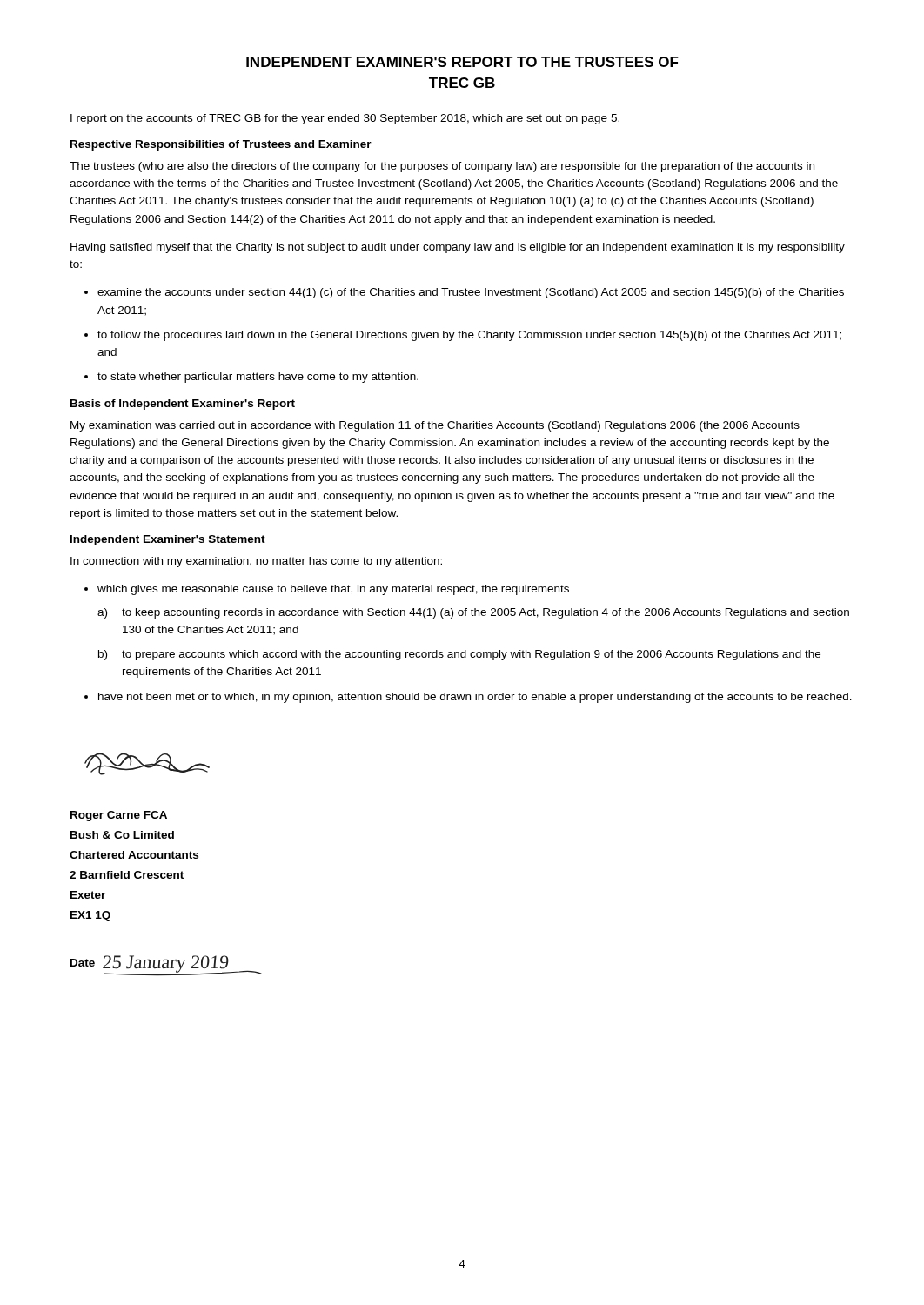Locate the region starting "to follow the procedures"

click(x=470, y=343)
